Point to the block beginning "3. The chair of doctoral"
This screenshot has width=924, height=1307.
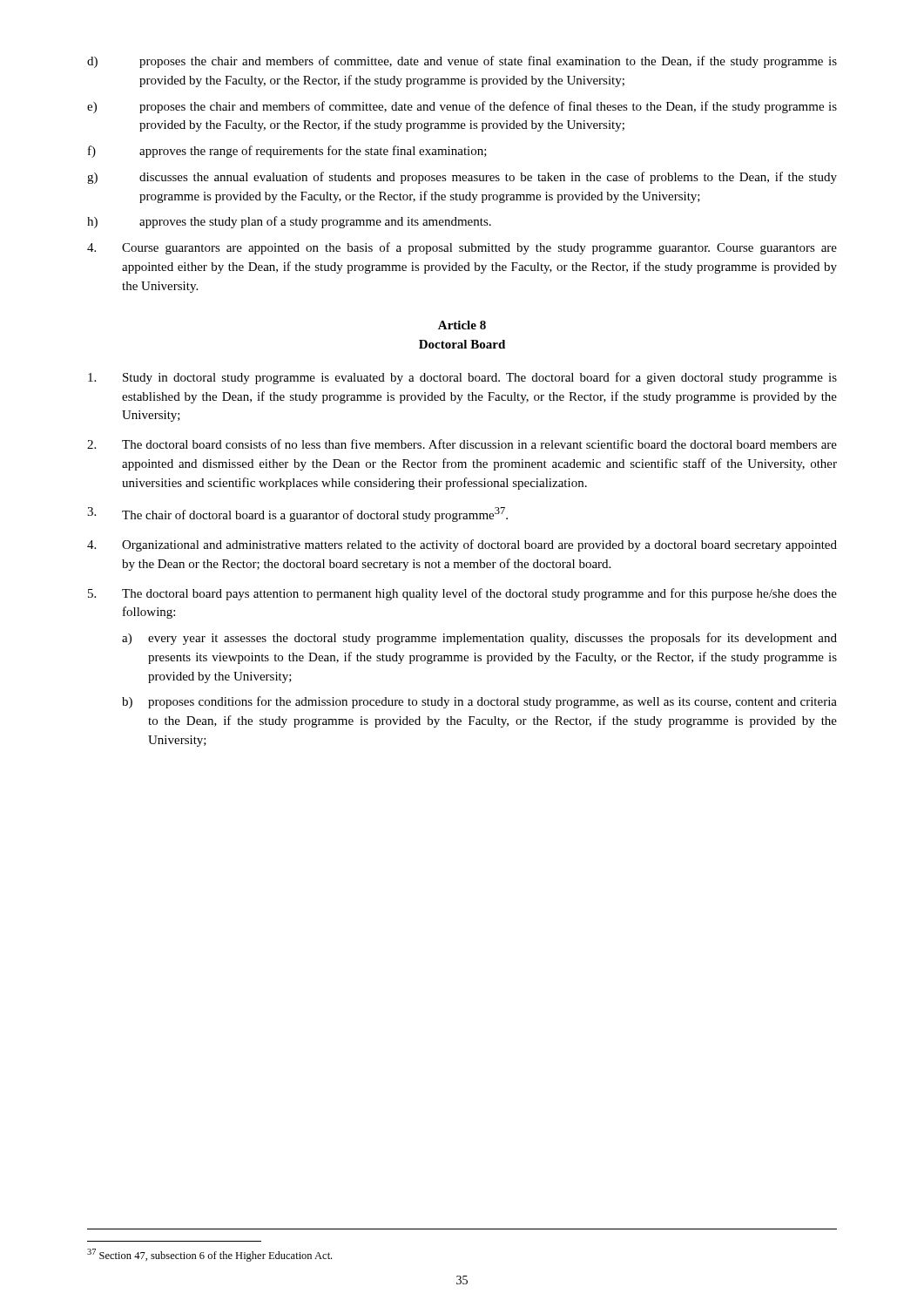click(x=462, y=514)
